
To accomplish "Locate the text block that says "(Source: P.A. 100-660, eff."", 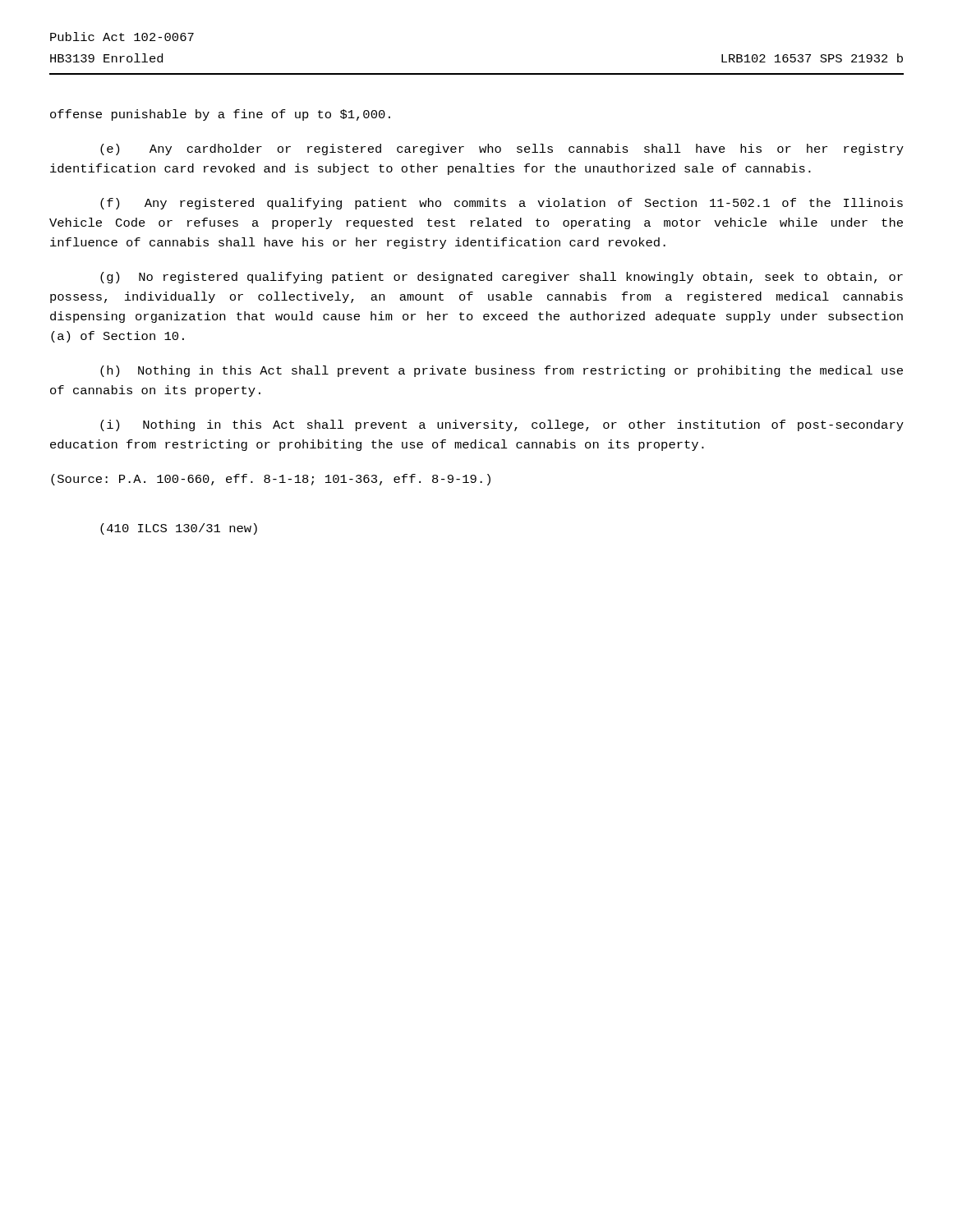I will [x=271, y=480].
